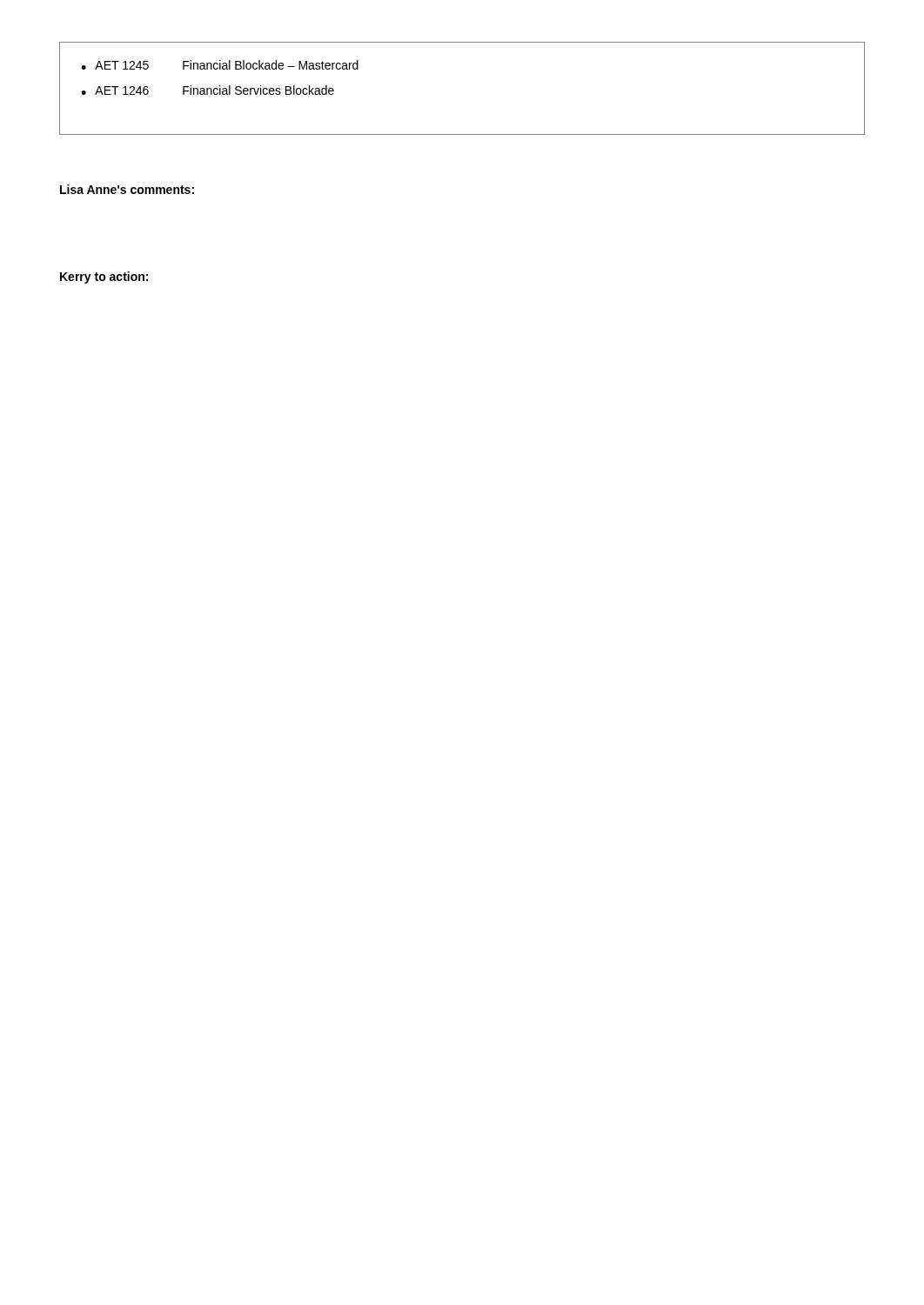
Task: Click on the text block starting "Kerry to action:"
Action: tap(104, 277)
